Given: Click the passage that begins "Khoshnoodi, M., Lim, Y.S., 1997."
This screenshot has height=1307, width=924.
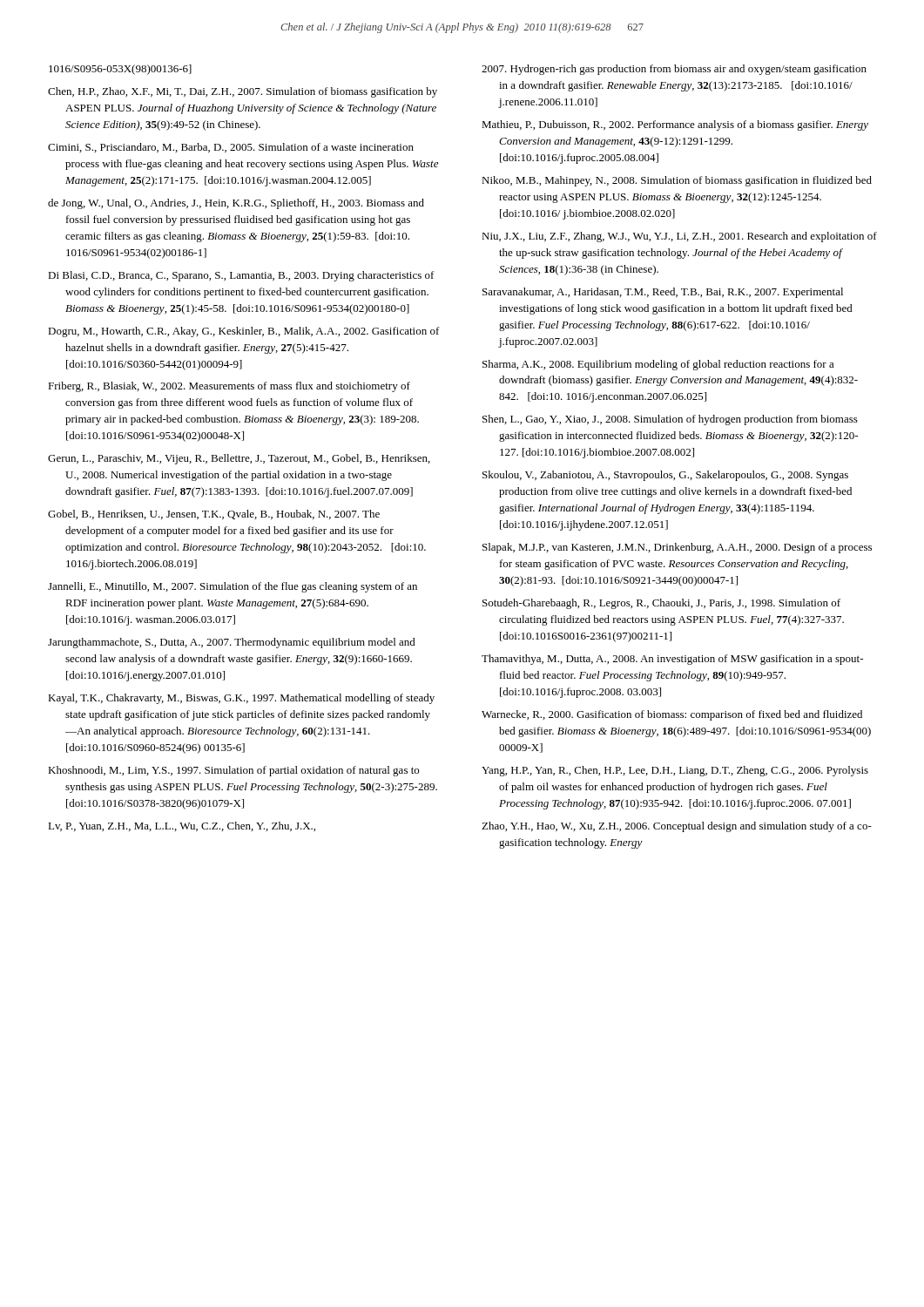Looking at the screenshot, I should pyautogui.click(x=243, y=786).
